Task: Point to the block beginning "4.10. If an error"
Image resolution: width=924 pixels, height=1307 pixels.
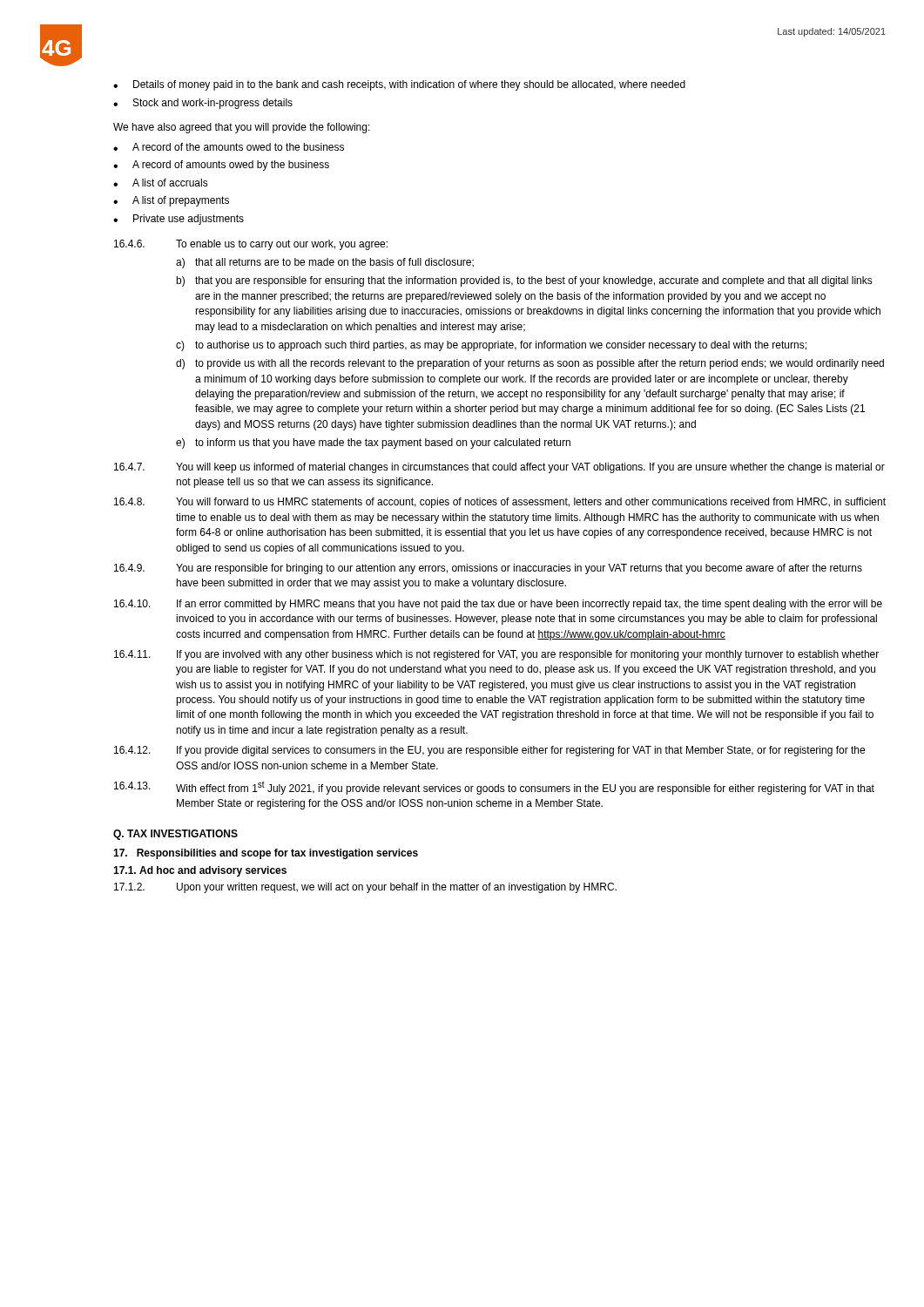Action: point(499,619)
